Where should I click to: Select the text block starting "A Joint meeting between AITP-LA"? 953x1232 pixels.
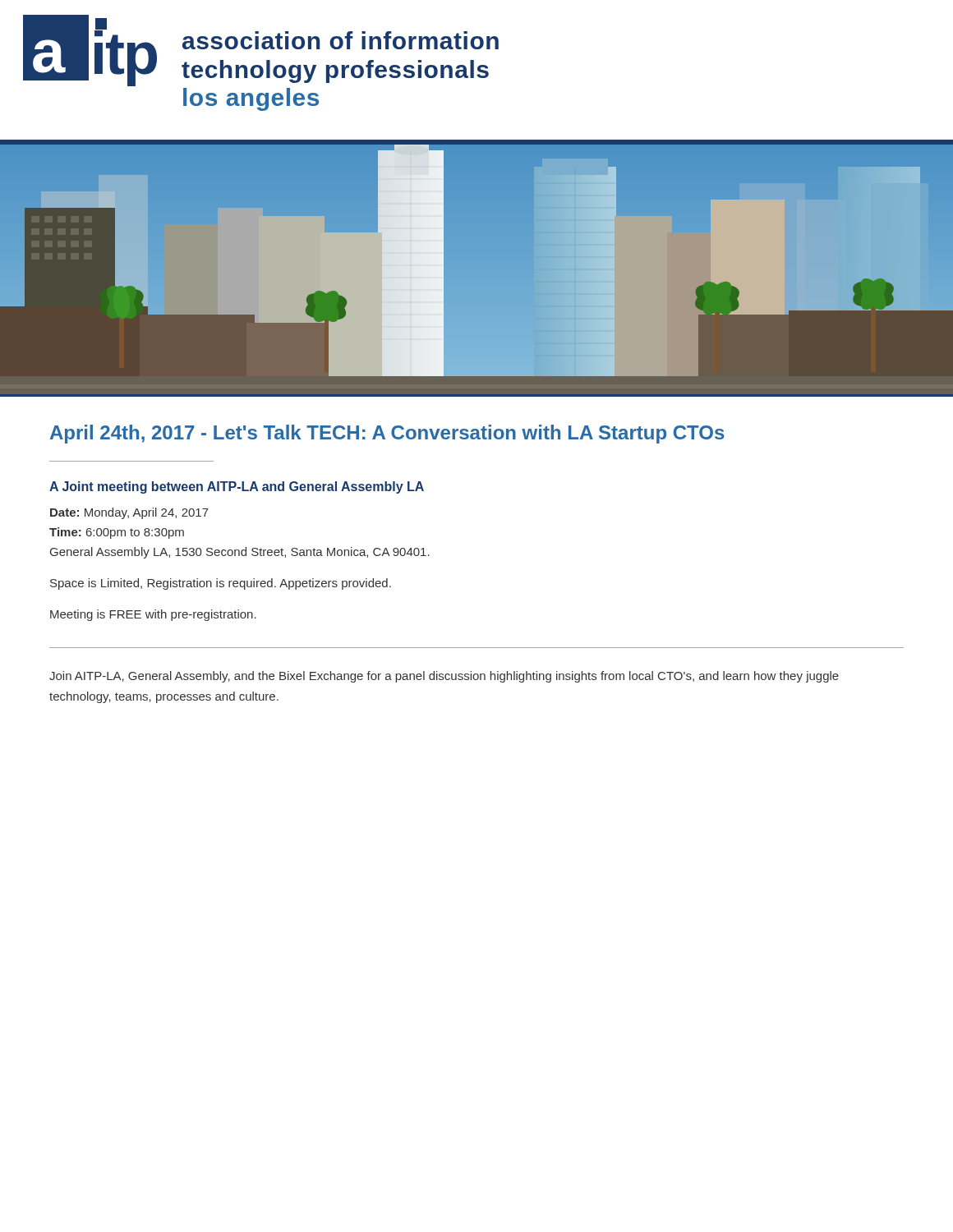coord(237,487)
